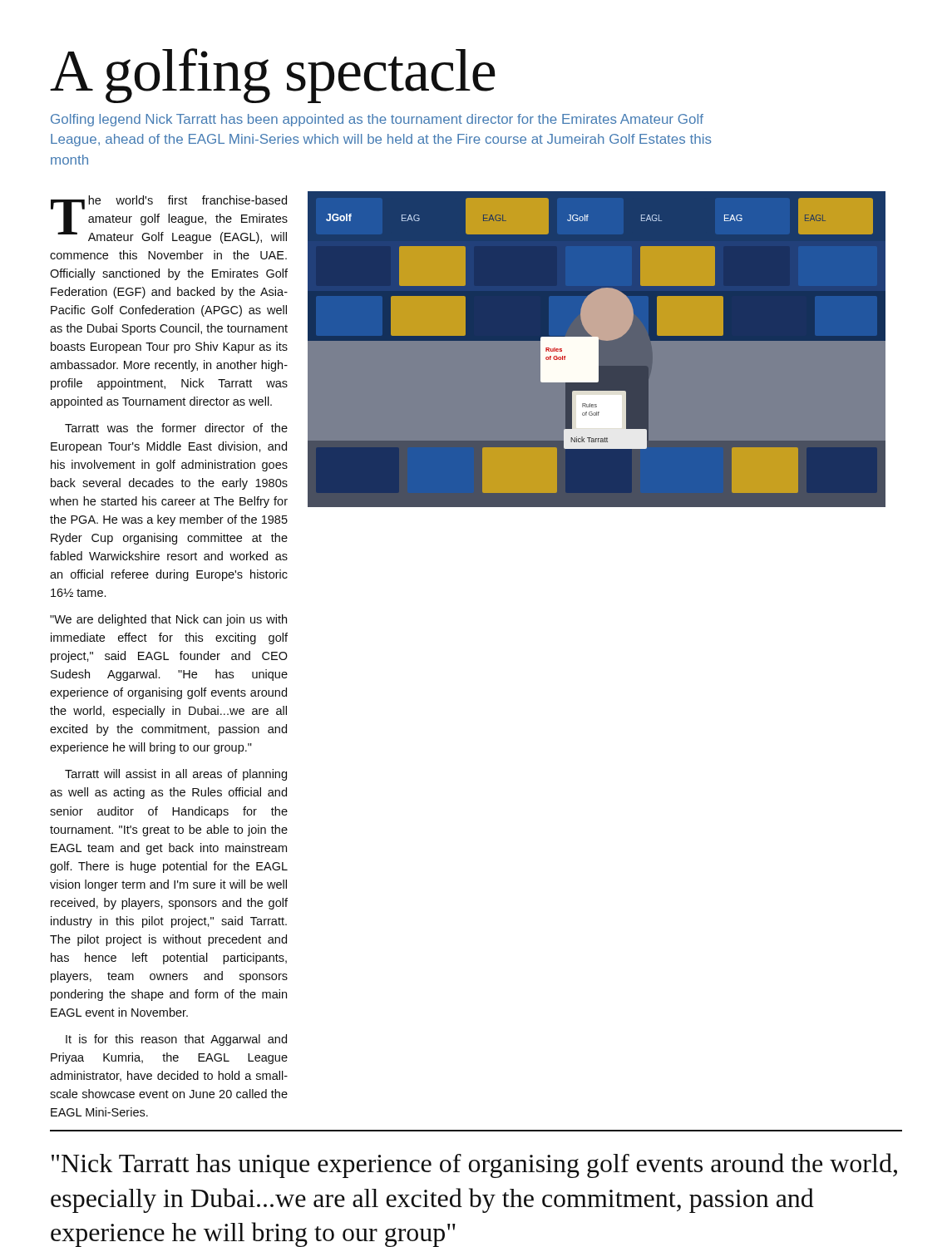952x1247 pixels.
Task: Locate the photo
Action: pyautogui.click(x=597, y=349)
